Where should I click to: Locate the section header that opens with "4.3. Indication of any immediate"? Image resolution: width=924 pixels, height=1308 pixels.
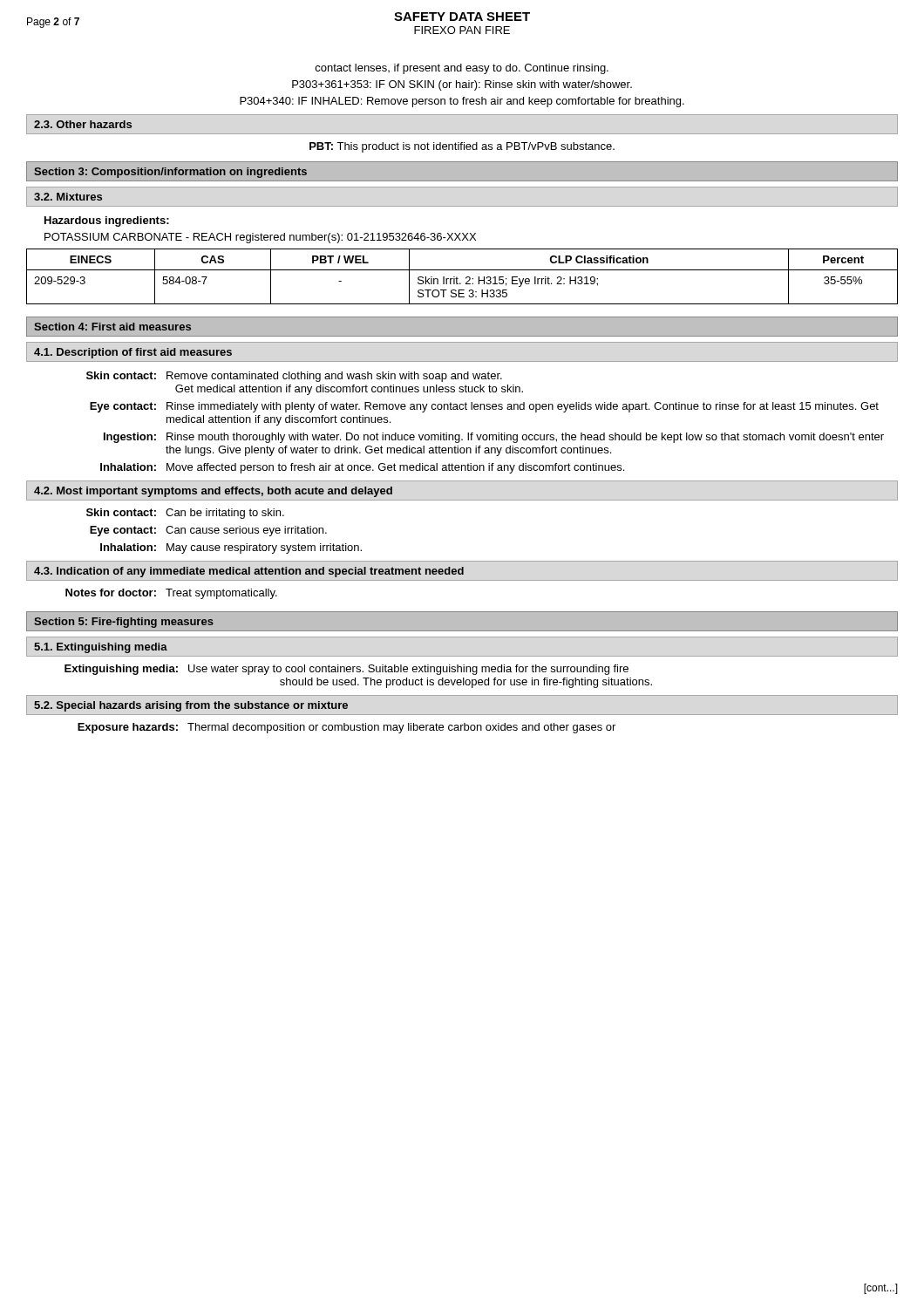click(x=249, y=571)
